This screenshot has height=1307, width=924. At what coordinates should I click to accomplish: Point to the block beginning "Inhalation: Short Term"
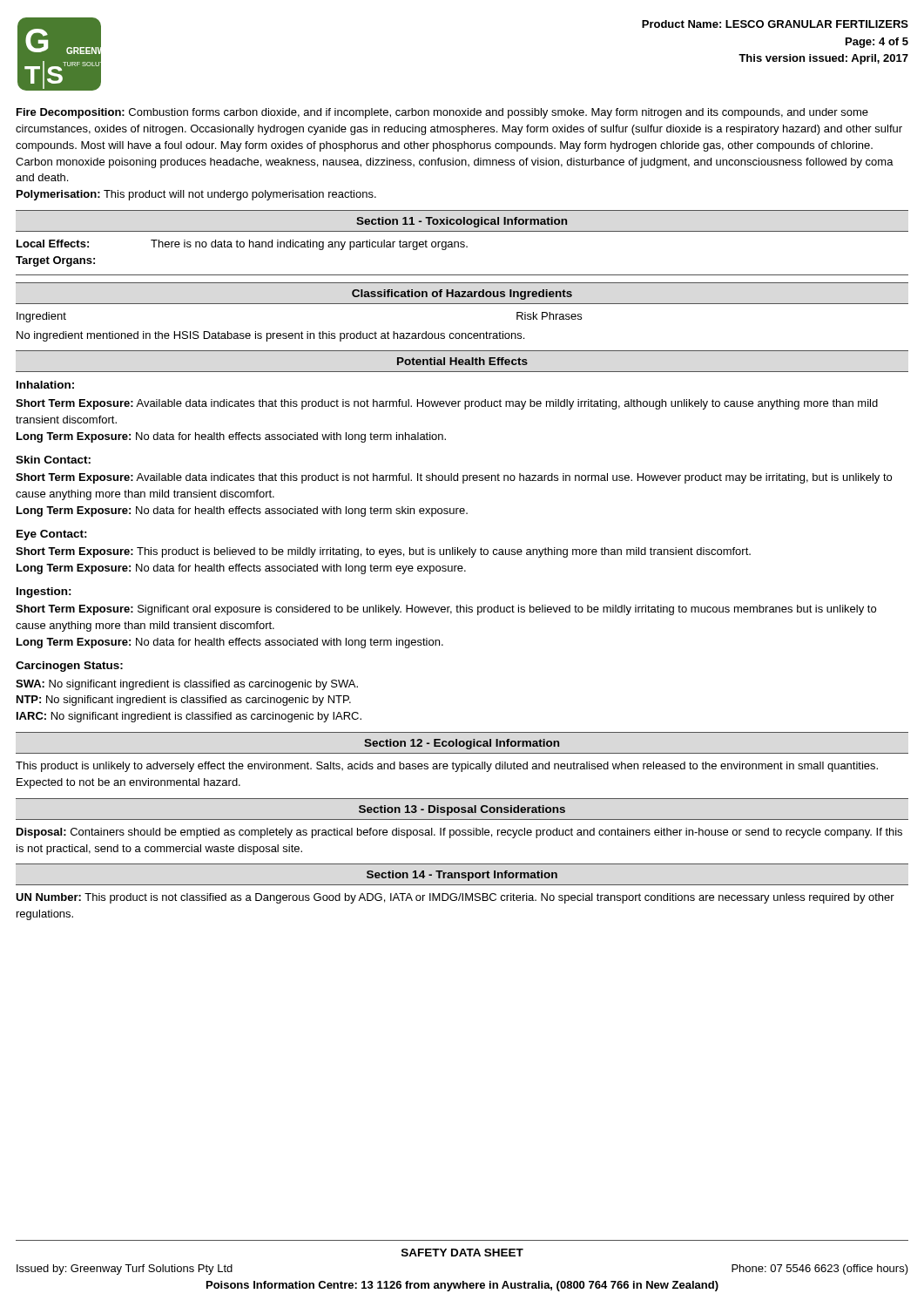pos(462,410)
